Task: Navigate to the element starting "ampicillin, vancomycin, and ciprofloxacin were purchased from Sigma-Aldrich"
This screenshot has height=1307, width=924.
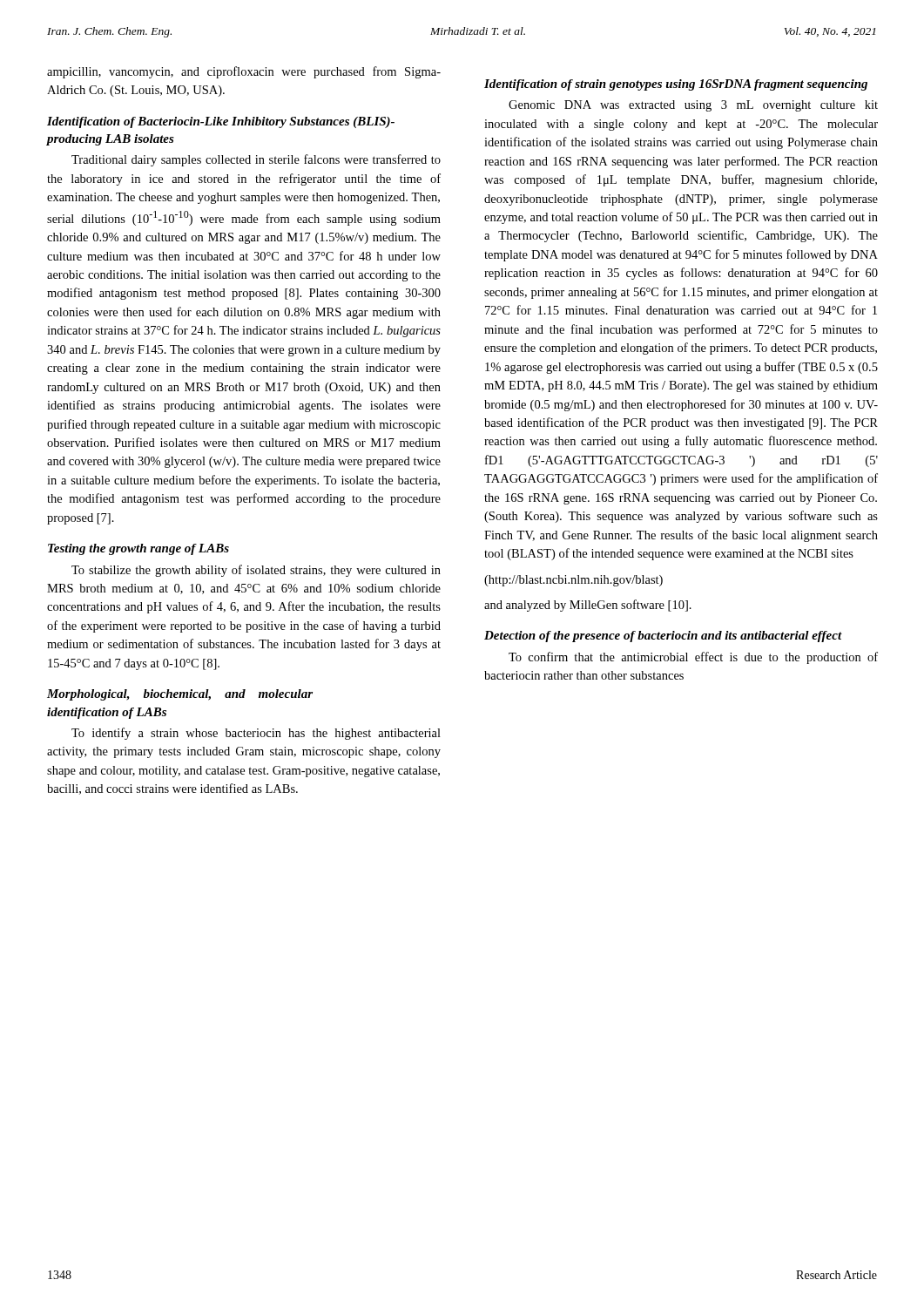Action: coord(244,81)
